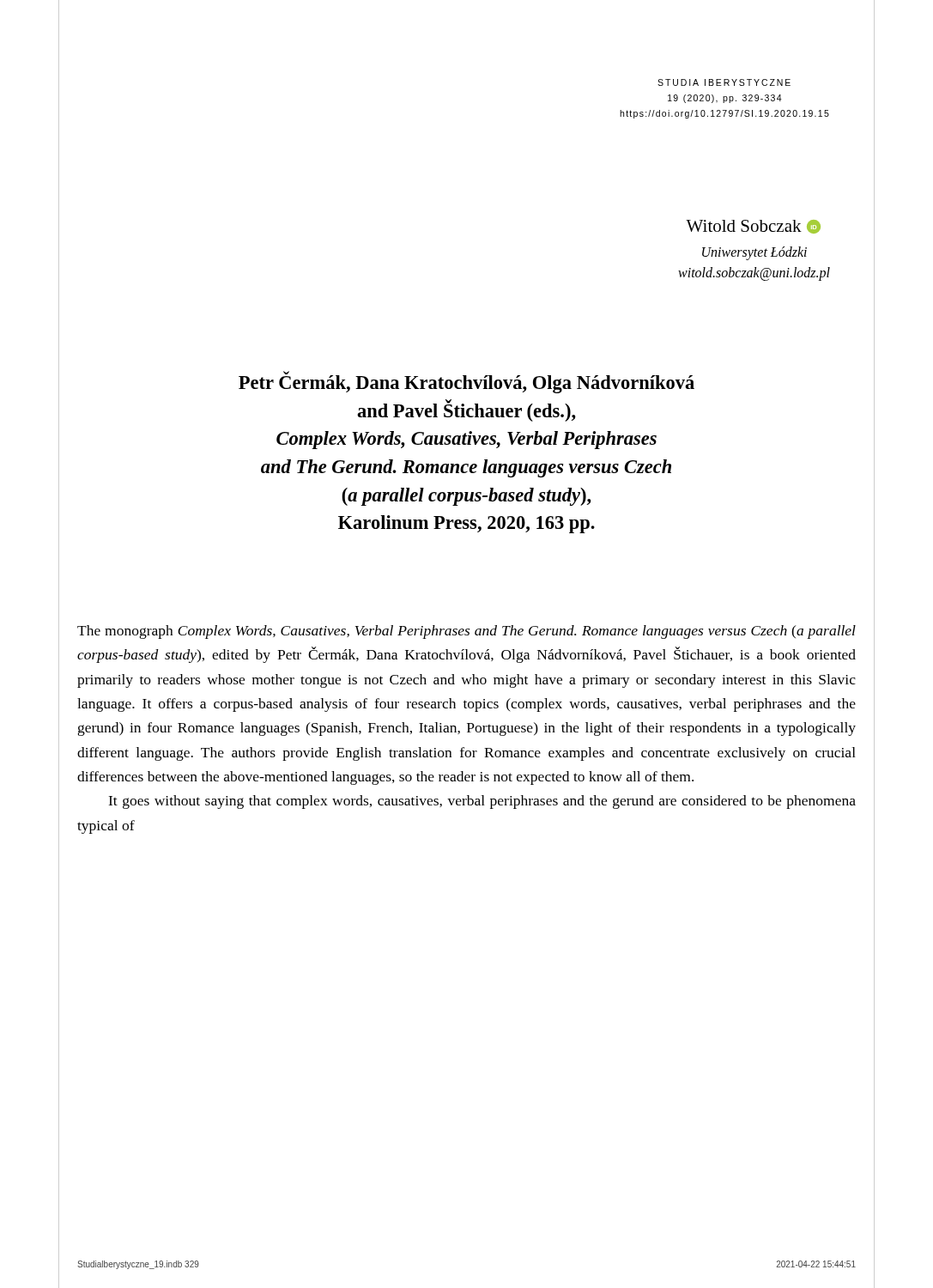The width and height of the screenshot is (933, 1288).
Task: Select the text containing "Witold Sobczak iD Uniwersytet Łódzki witold.sobczak@uni.lodz.pl"
Action: (x=754, y=248)
